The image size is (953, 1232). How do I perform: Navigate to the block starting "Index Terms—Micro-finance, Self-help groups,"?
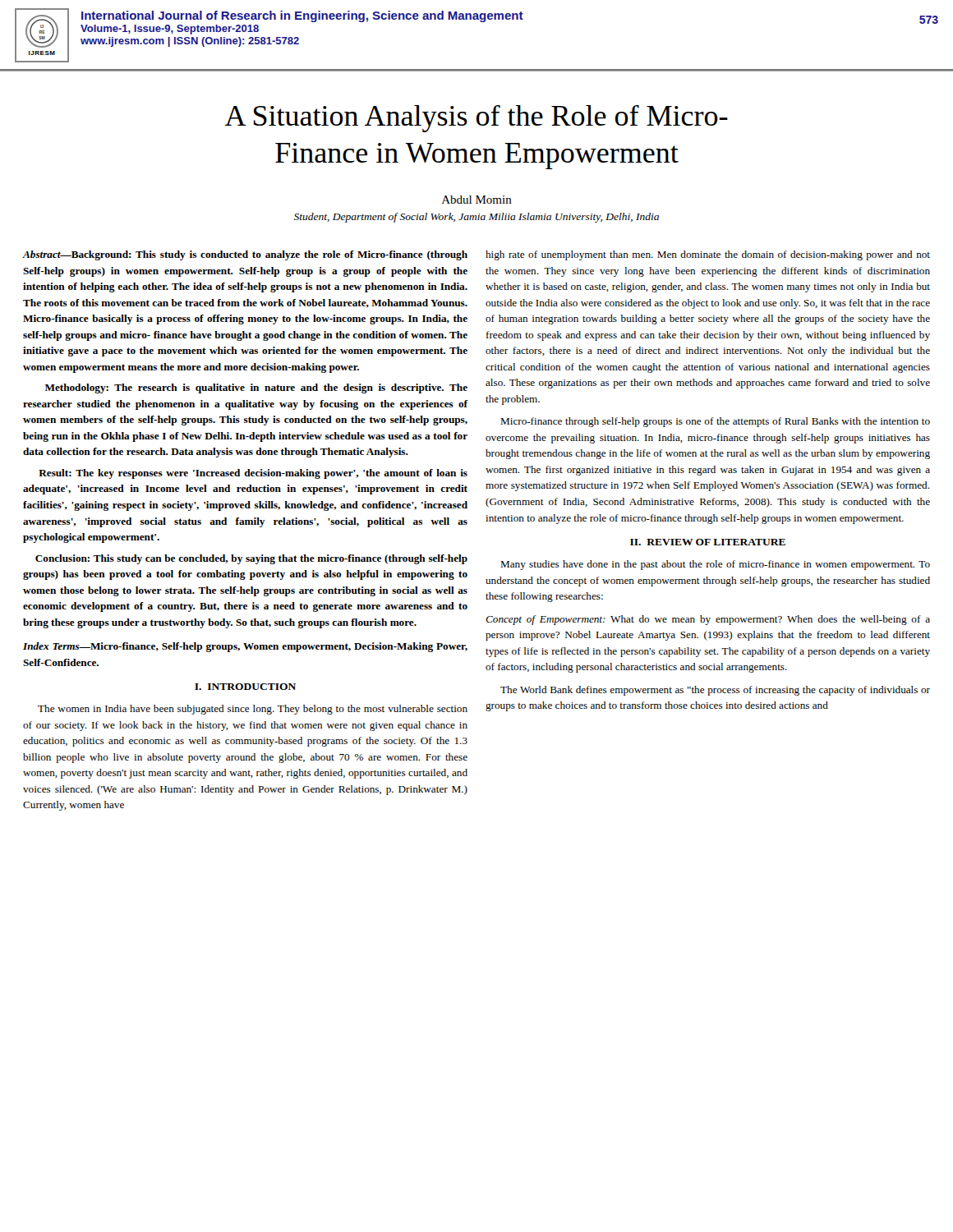click(245, 654)
